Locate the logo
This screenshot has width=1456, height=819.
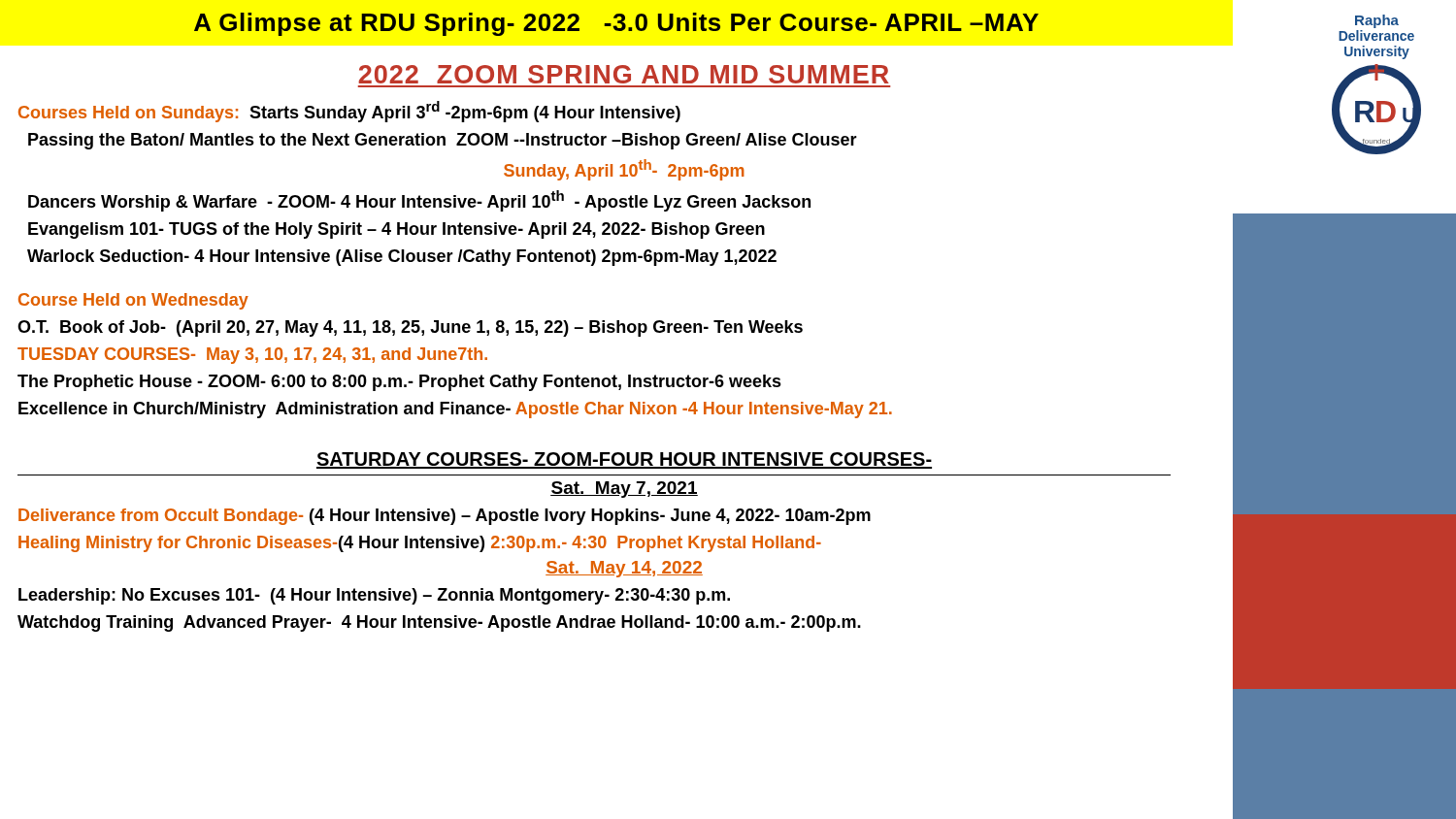[x=1377, y=85]
